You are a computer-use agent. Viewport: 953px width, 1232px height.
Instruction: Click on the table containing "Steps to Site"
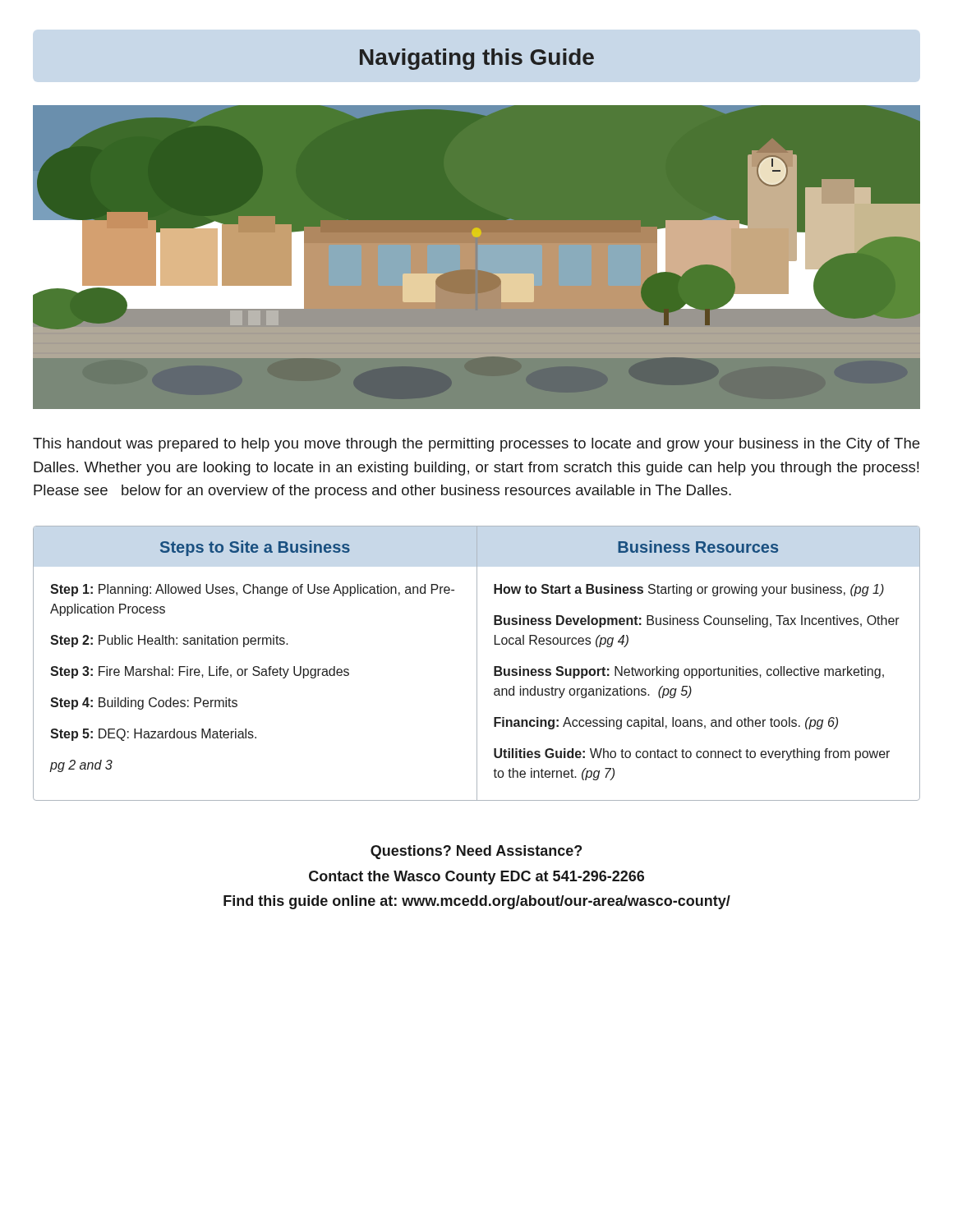point(476,663)
